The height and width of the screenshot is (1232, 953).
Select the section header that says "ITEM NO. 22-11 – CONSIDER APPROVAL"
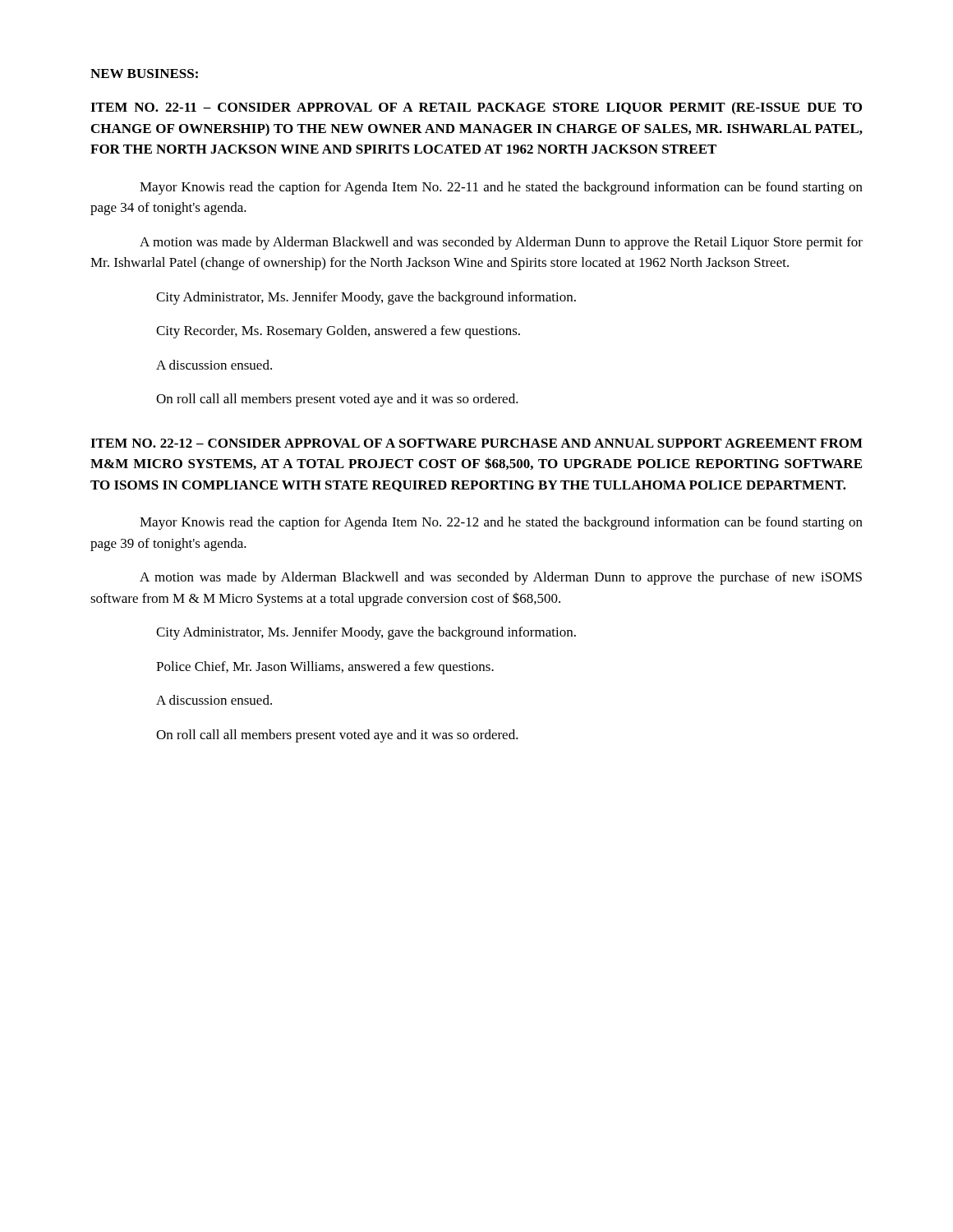(476, 128)
